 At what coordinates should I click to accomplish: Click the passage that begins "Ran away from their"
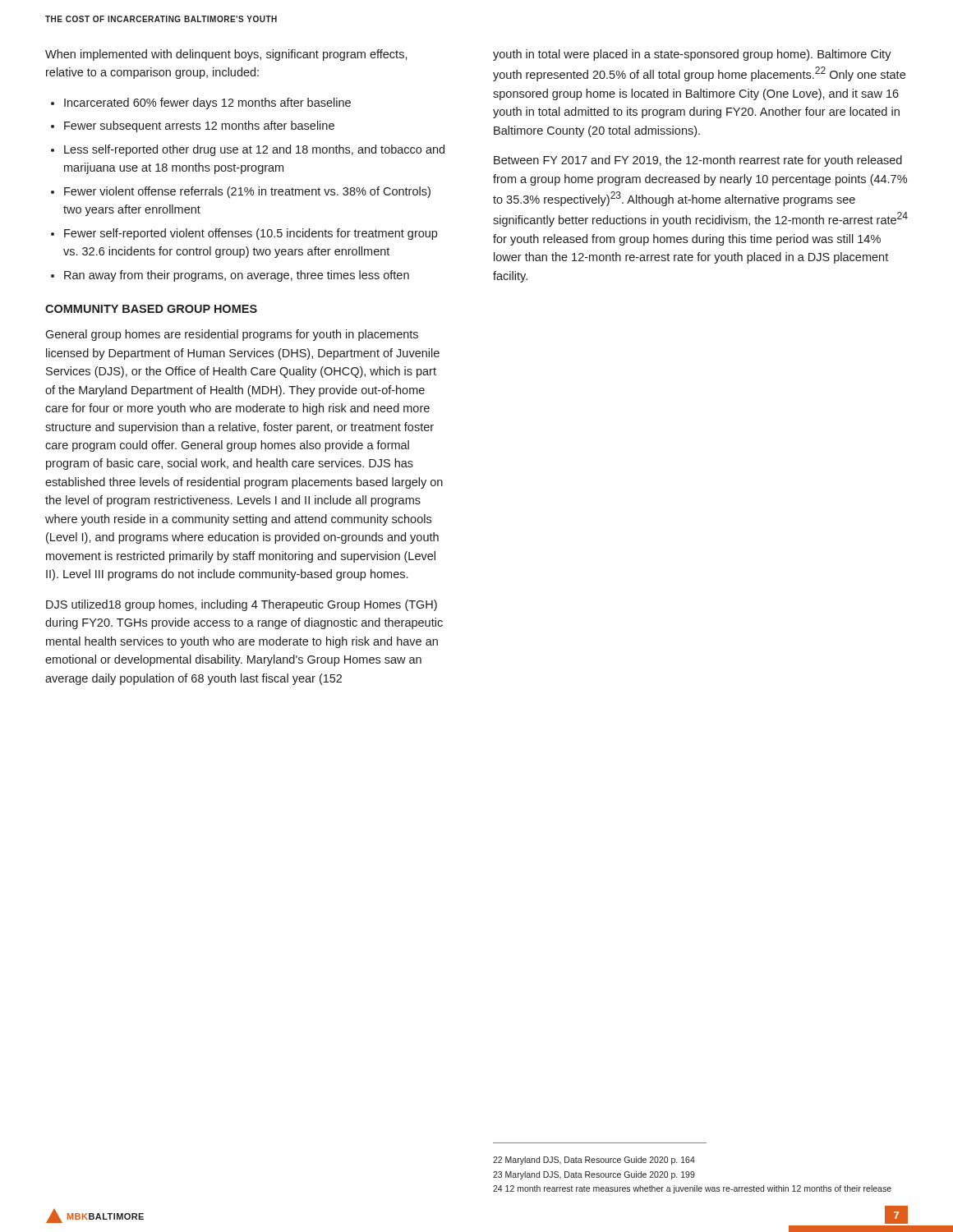(x=236, y=275)
